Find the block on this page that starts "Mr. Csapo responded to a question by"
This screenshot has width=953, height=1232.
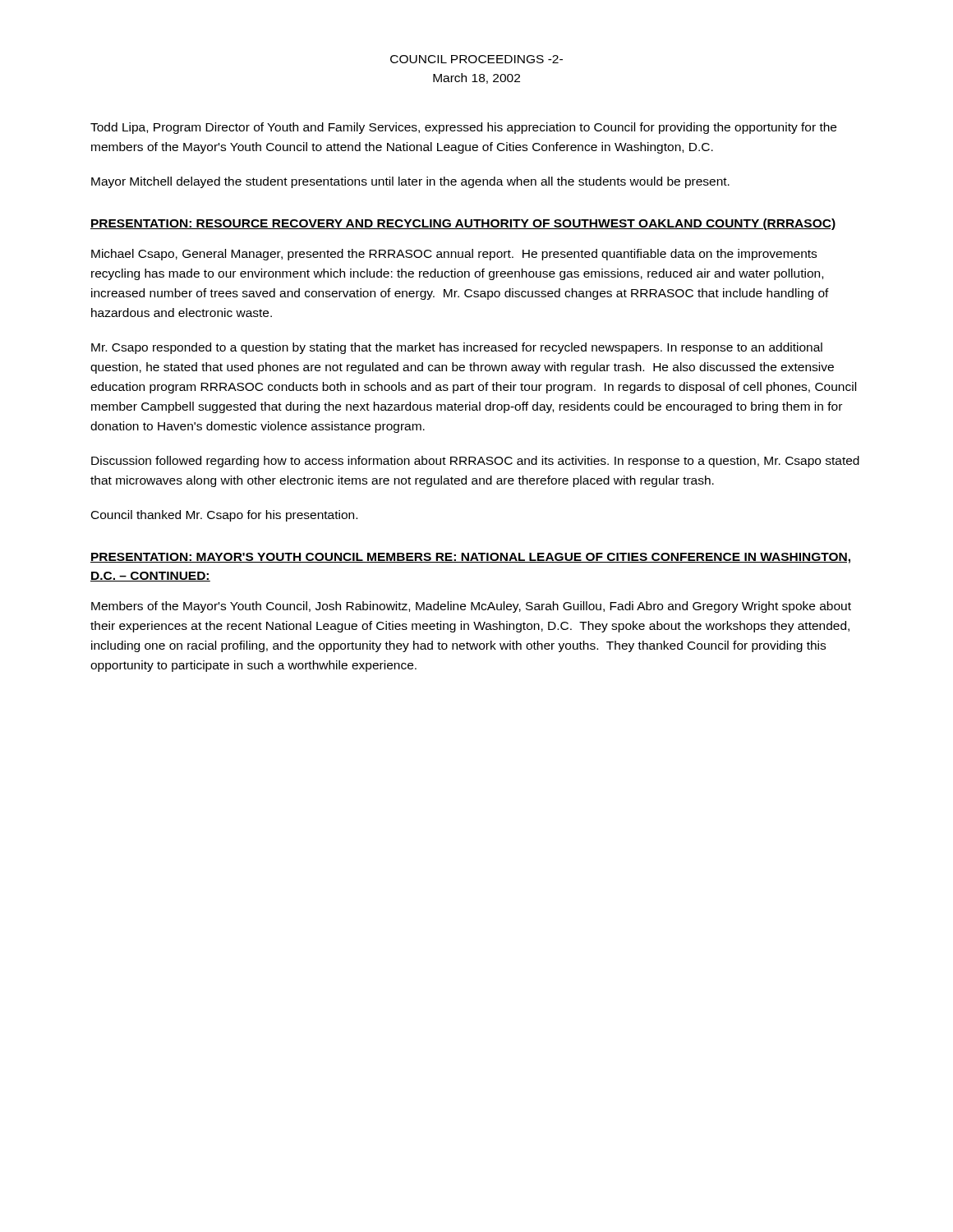tap(474, 387)
